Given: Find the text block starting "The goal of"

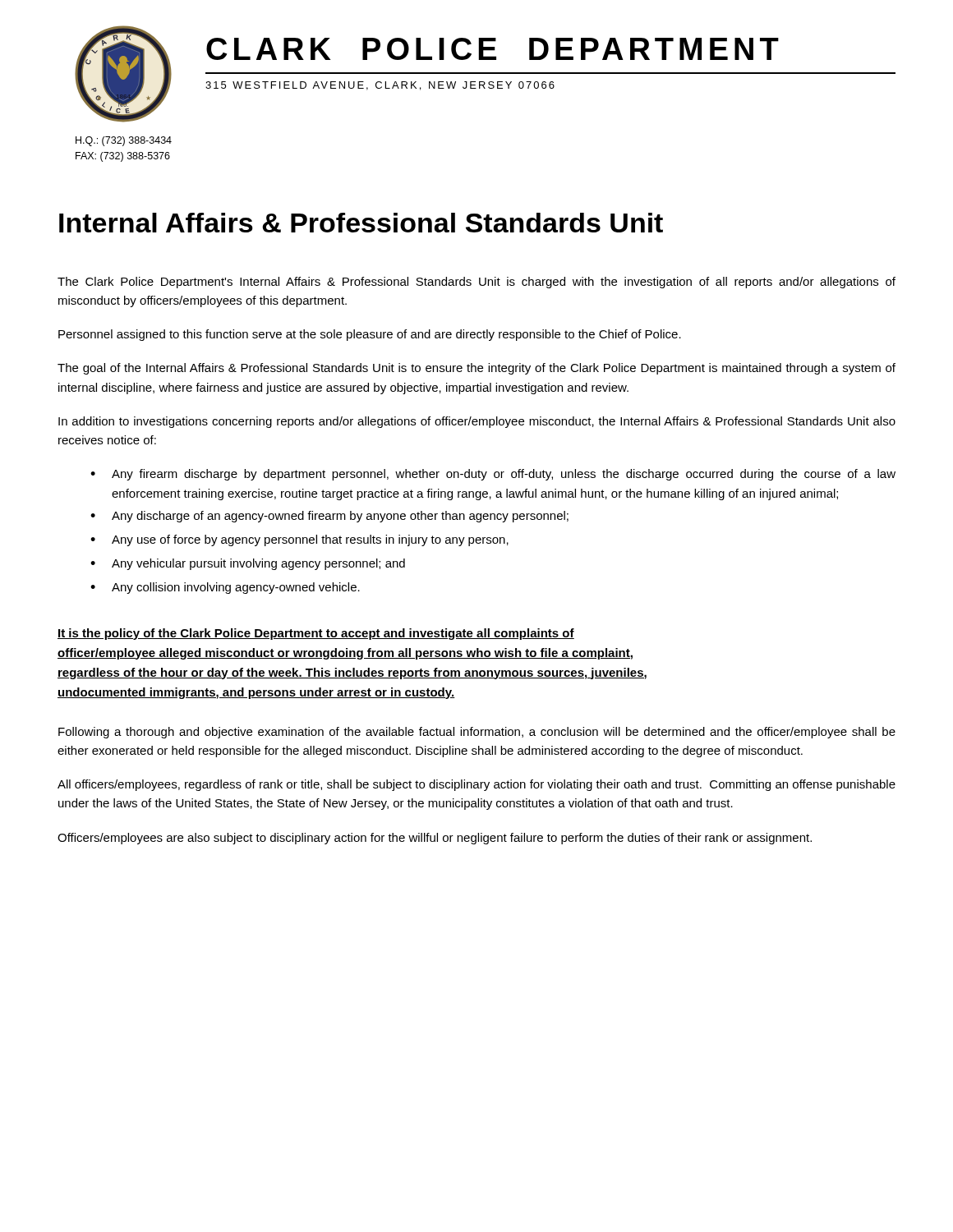Looking at the screenshot, I should (x=476, y=377).
